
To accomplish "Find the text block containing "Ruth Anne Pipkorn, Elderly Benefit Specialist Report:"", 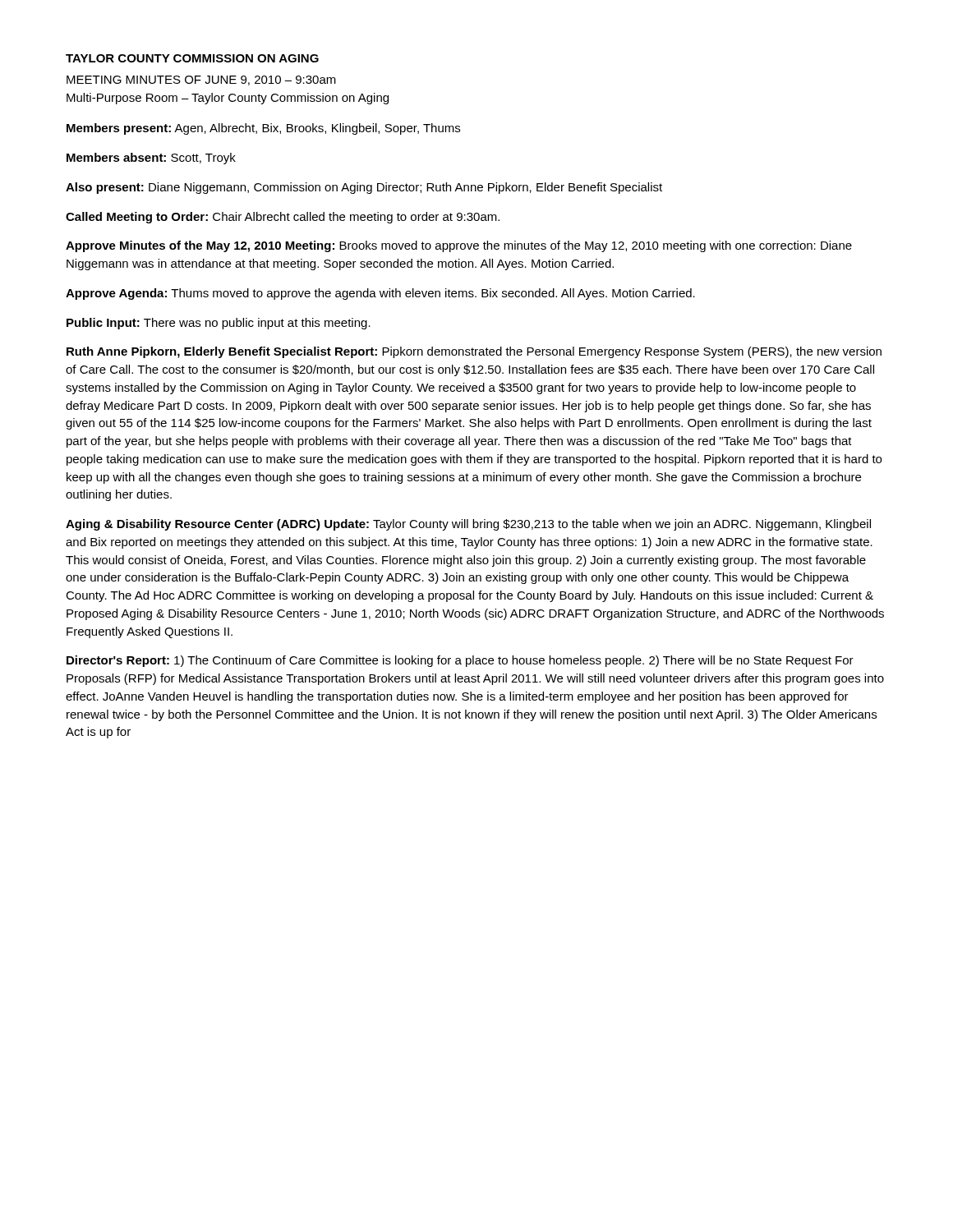I will coord(474,423).
